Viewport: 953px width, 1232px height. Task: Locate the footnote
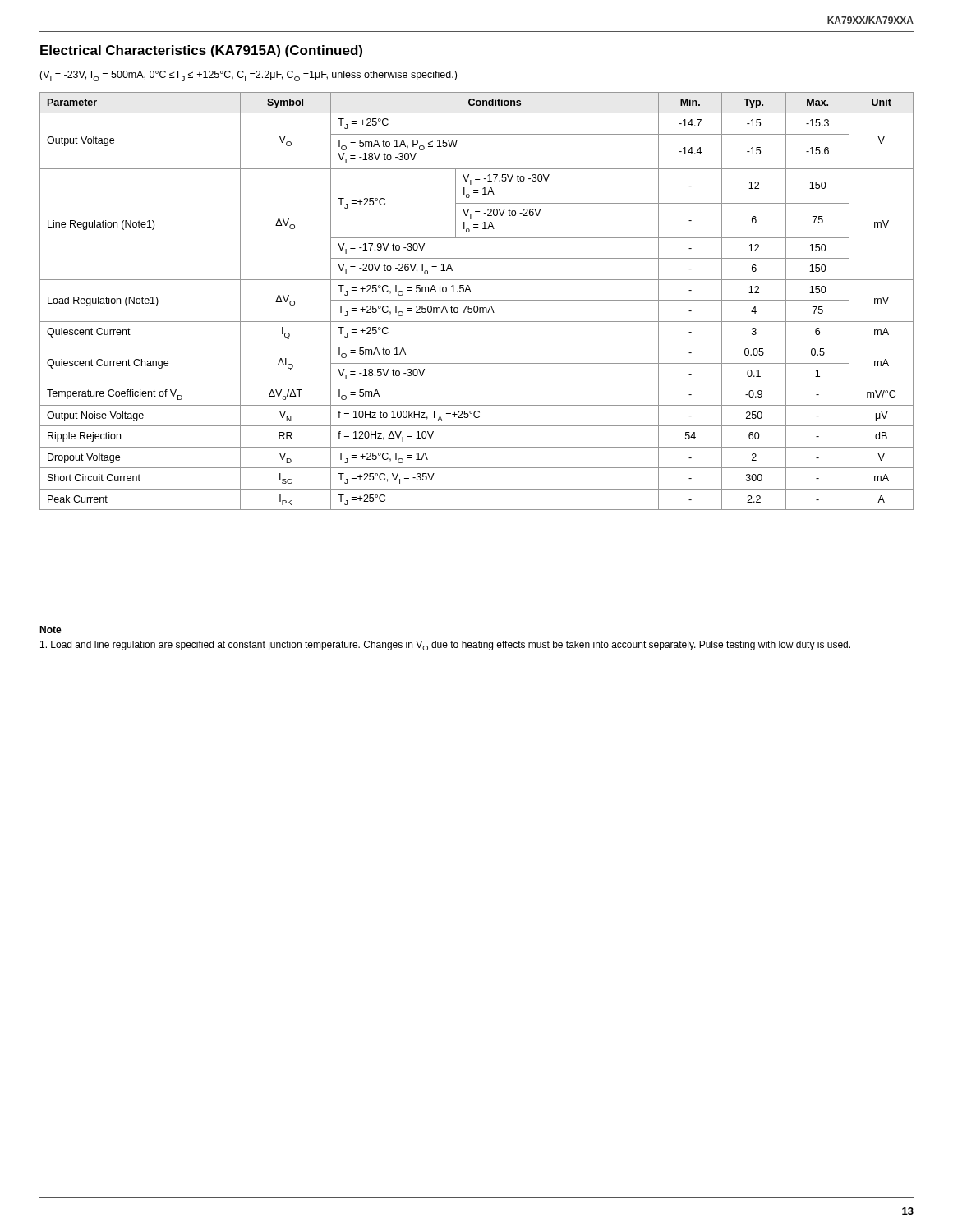pyautogui.click(x=476, y=638)
